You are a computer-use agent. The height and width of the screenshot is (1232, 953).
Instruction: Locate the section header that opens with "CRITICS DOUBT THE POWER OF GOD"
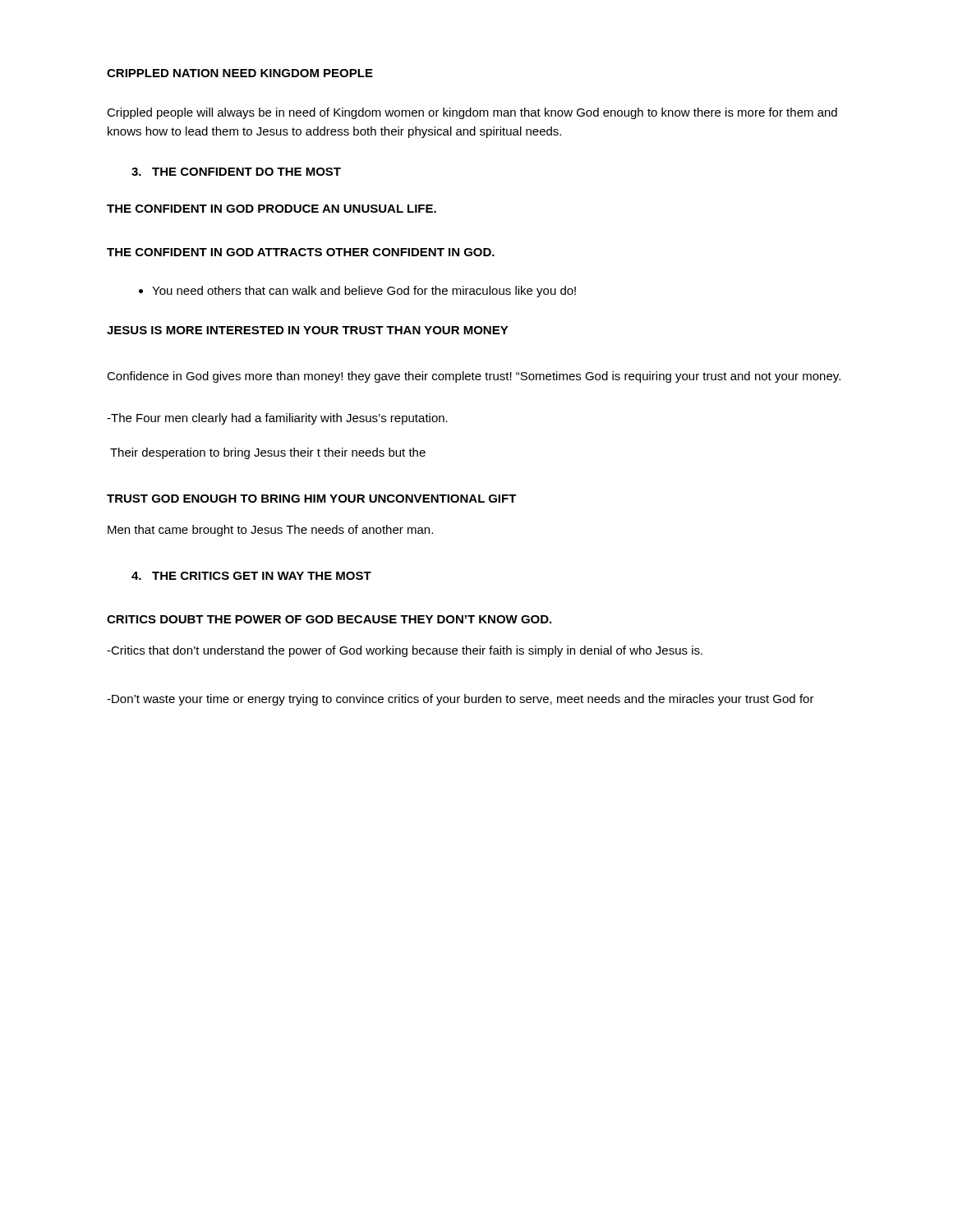[330, 619]
